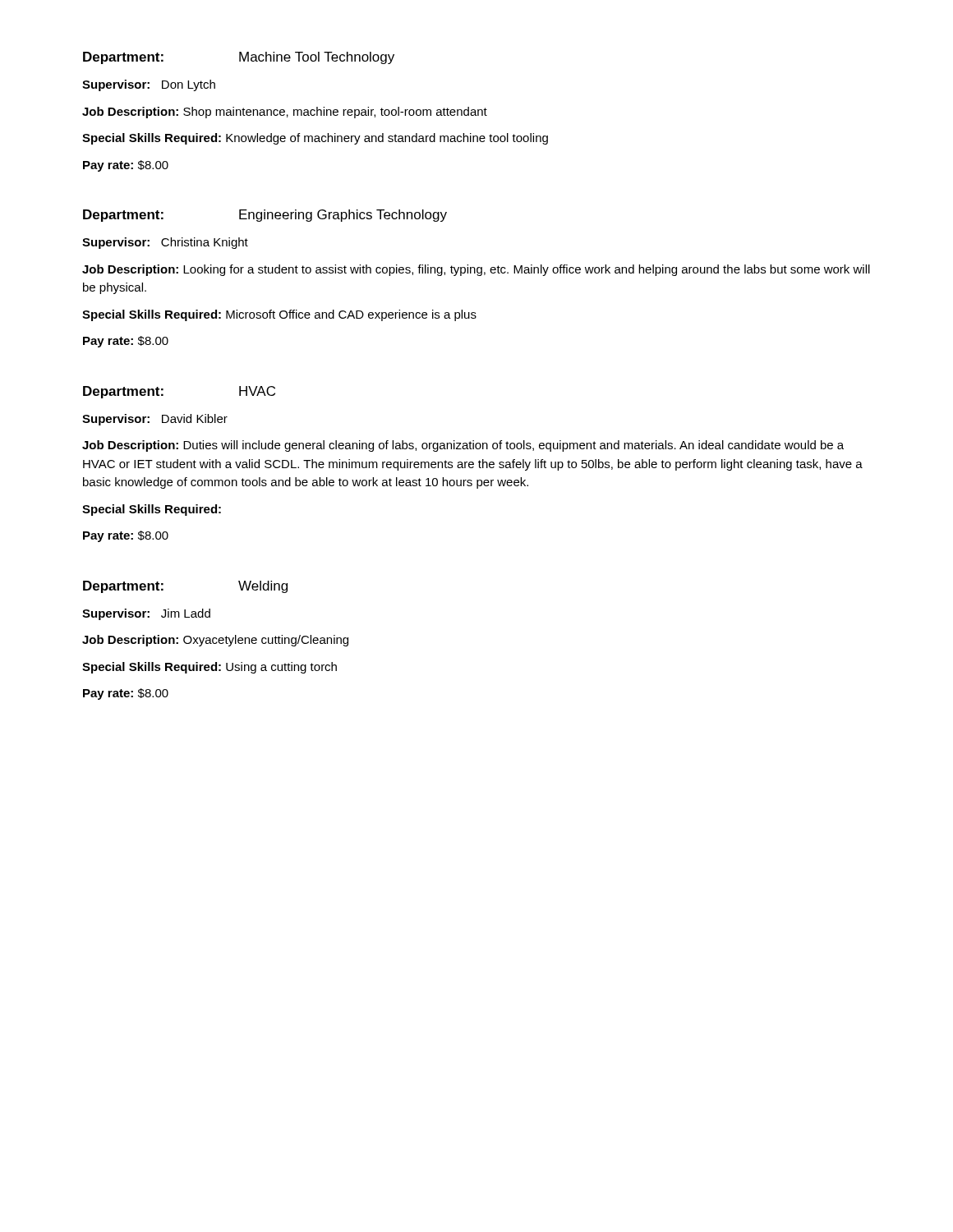
Task: Point to the block beginning "Special Skills Required: Knowledge of"
Action: pos(315,138)
